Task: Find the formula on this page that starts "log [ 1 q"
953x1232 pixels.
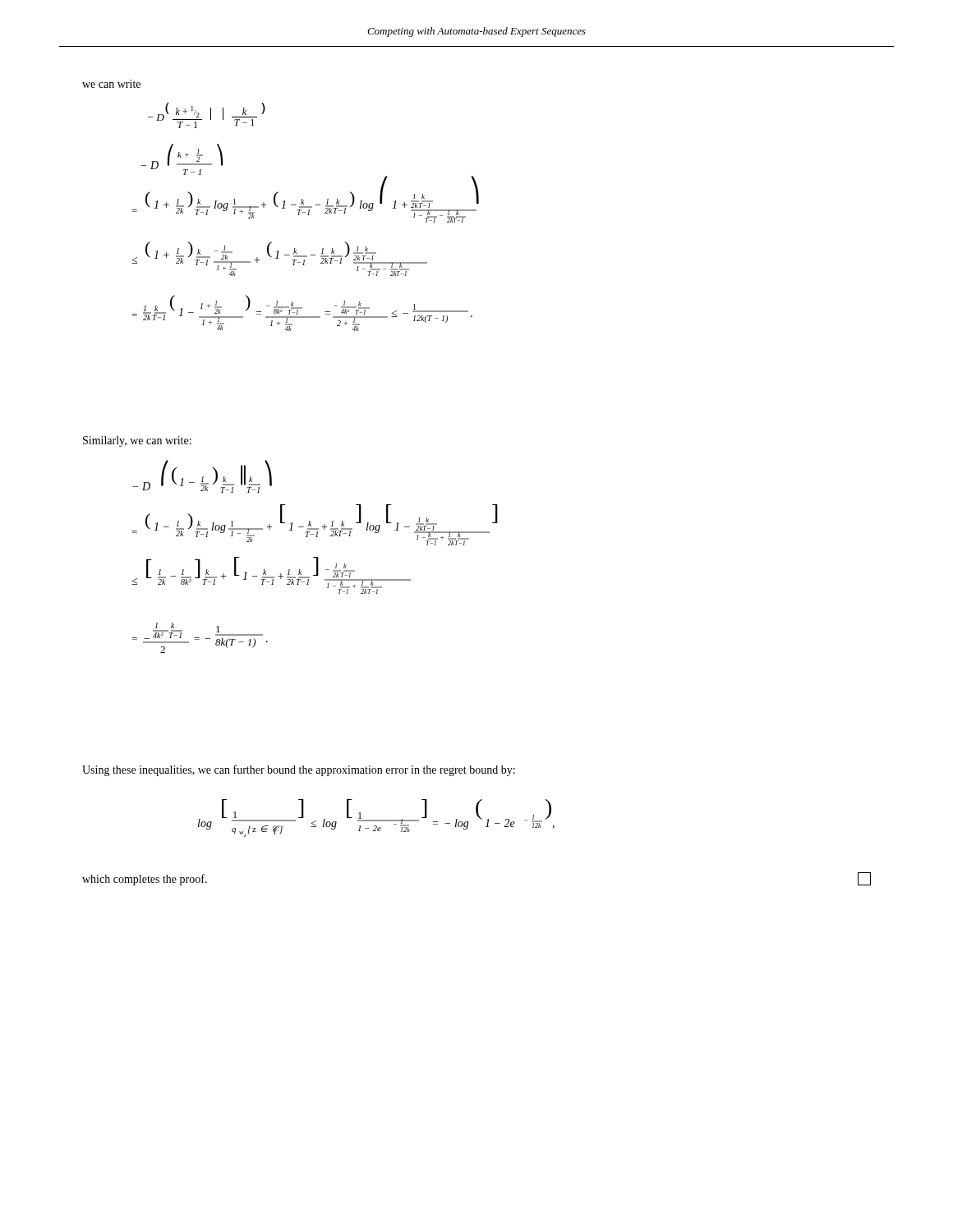Action: [x=476, y=823]
